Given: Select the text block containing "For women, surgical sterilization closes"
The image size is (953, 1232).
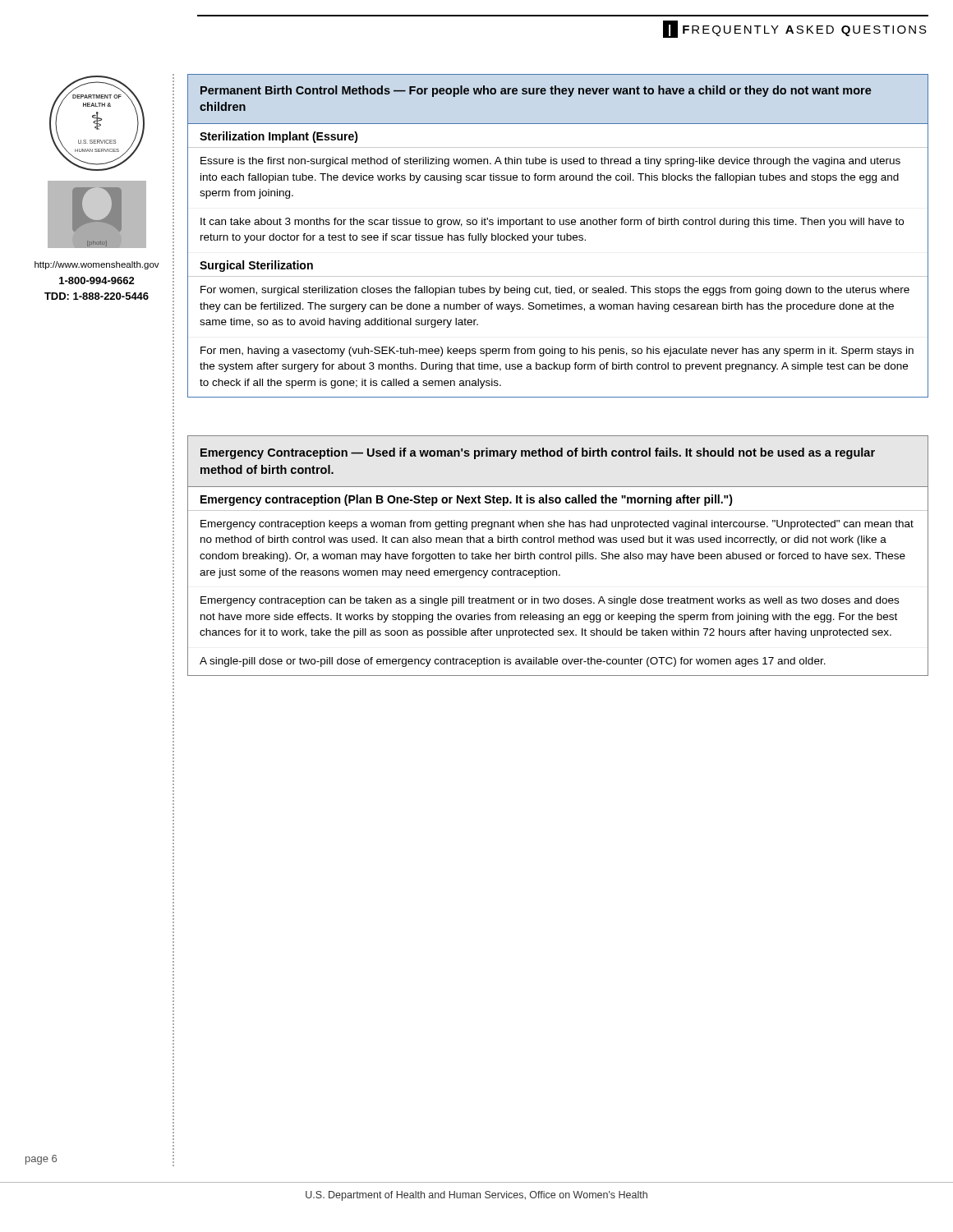Looking at the screenshot, I should (x=555, y=306).
